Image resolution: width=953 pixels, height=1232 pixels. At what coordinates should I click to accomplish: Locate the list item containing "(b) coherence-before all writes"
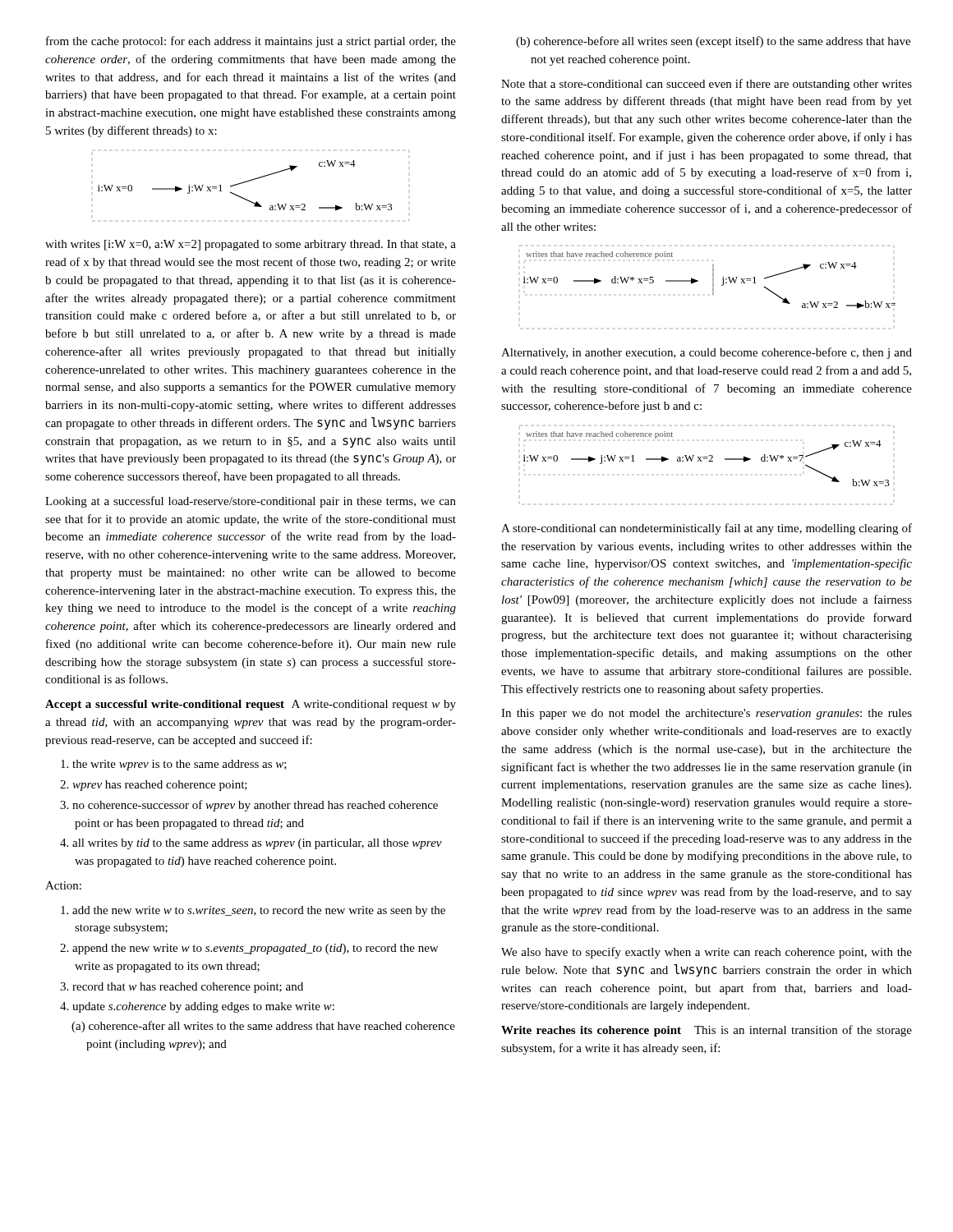pos(713,50)
